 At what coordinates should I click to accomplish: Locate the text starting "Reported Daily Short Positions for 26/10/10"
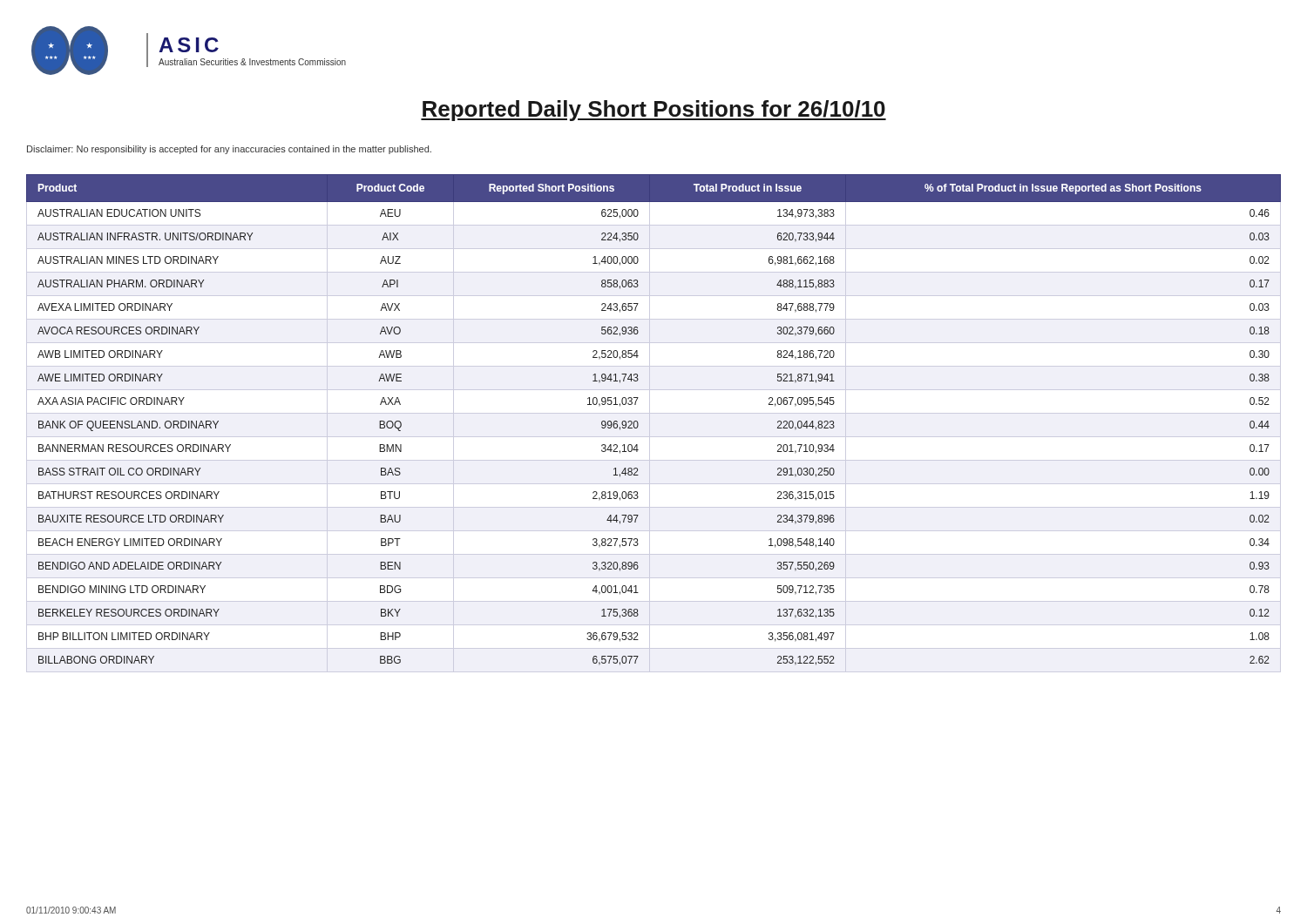654,109
